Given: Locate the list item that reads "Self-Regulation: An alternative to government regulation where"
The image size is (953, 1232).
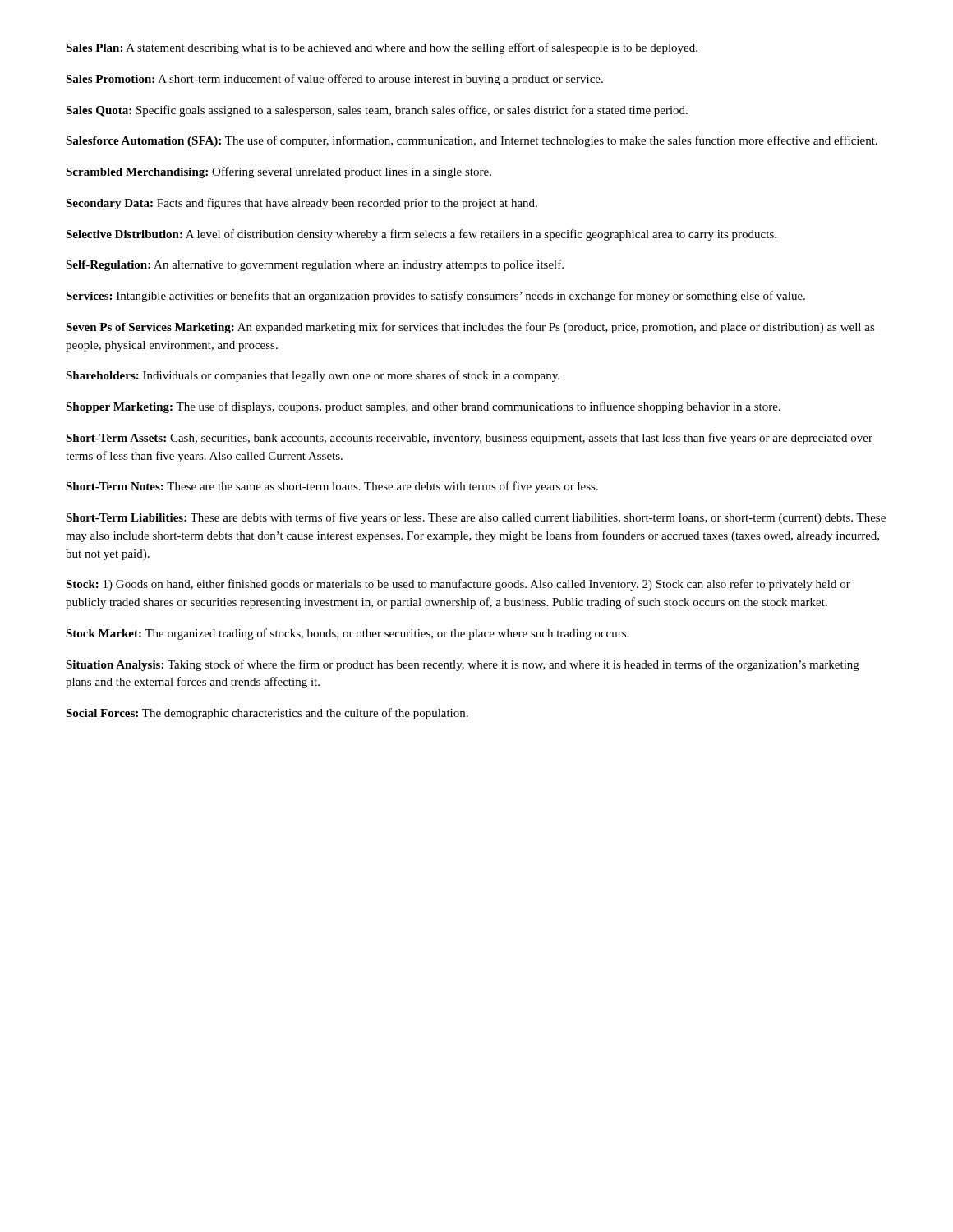Looking at the screenshot, I should [315, 265].
